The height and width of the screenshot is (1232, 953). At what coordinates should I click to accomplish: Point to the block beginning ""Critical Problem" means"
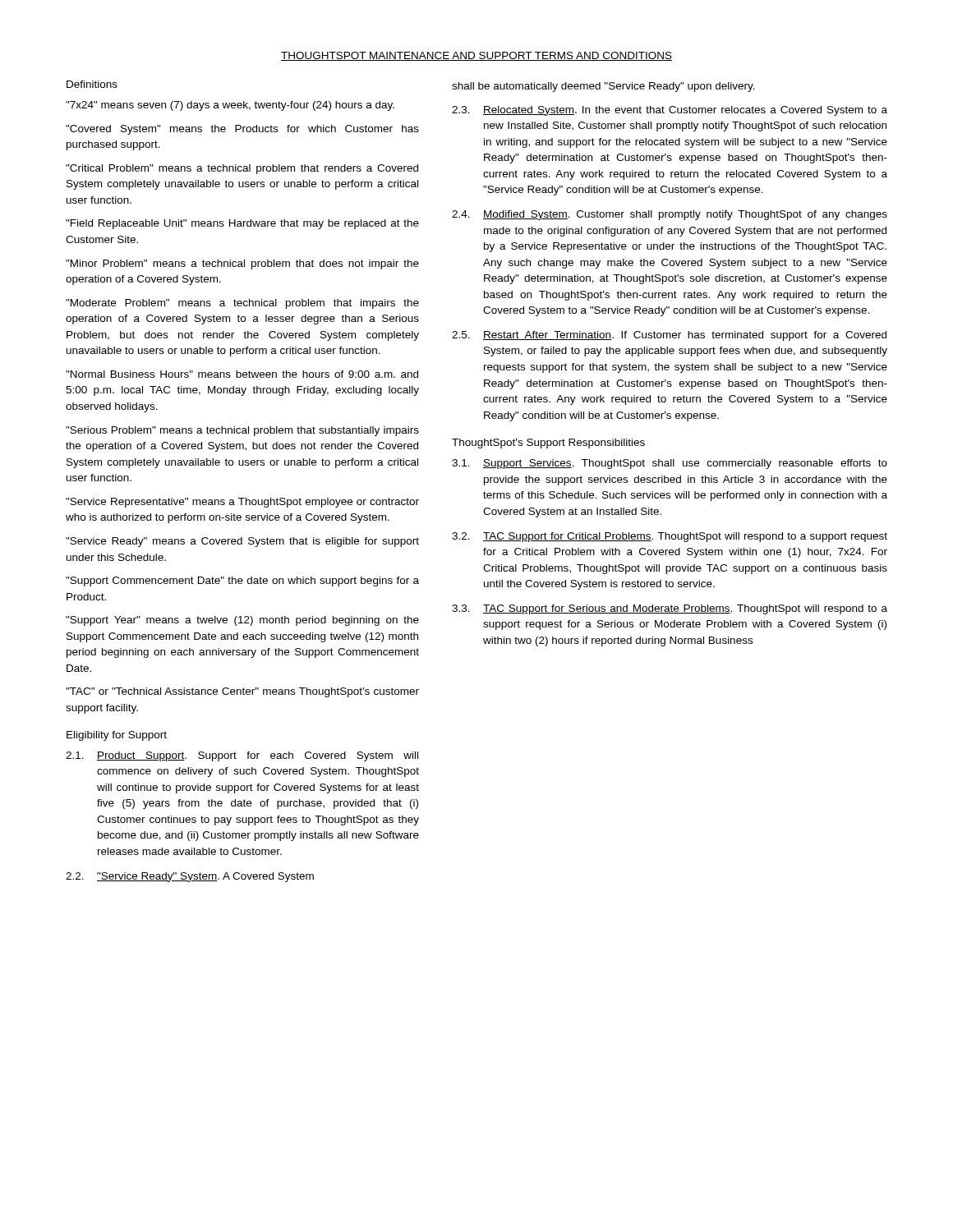pos(242,184)
